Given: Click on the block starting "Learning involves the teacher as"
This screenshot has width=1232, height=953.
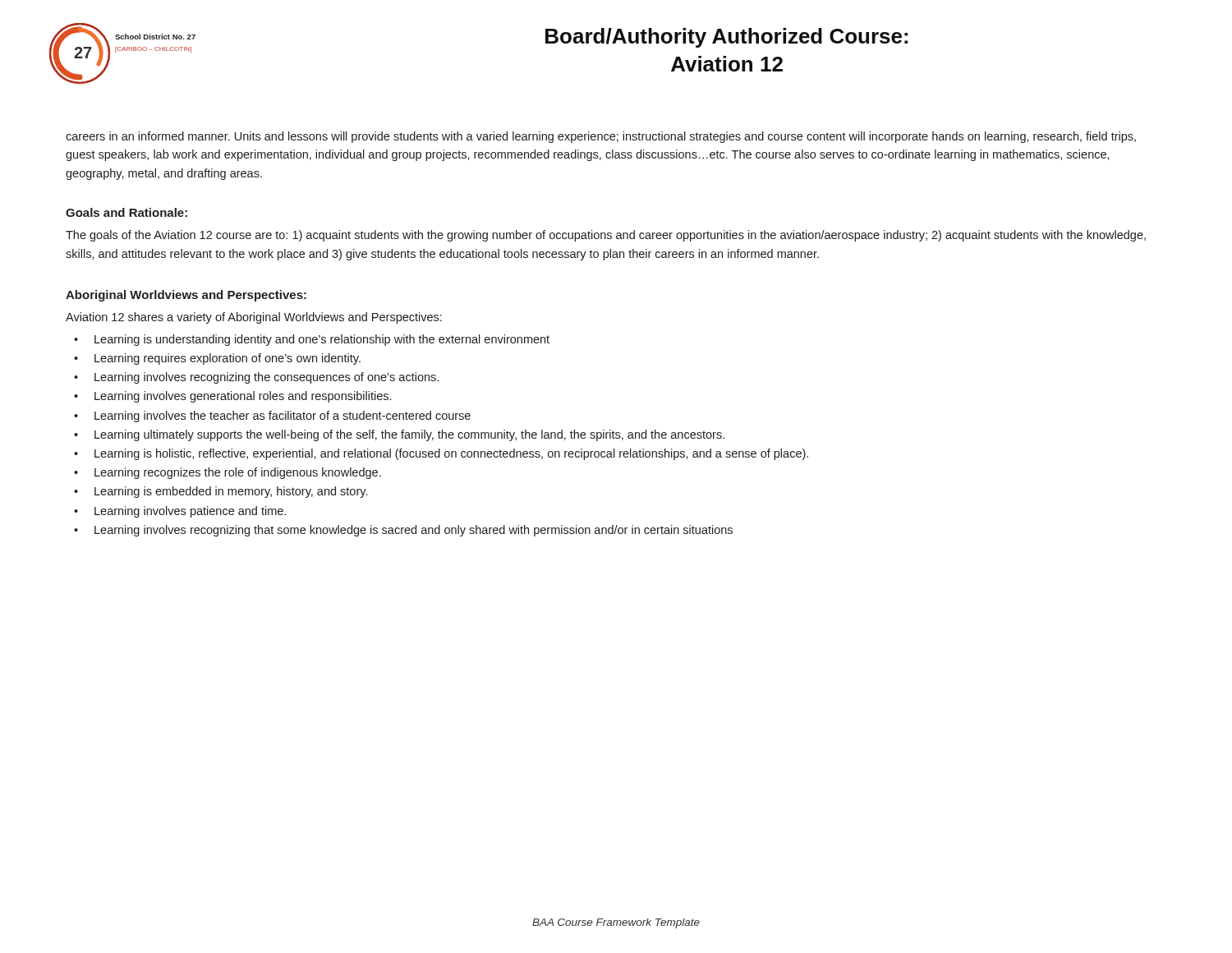Looking at the screenshot, I should coord(282,415).
